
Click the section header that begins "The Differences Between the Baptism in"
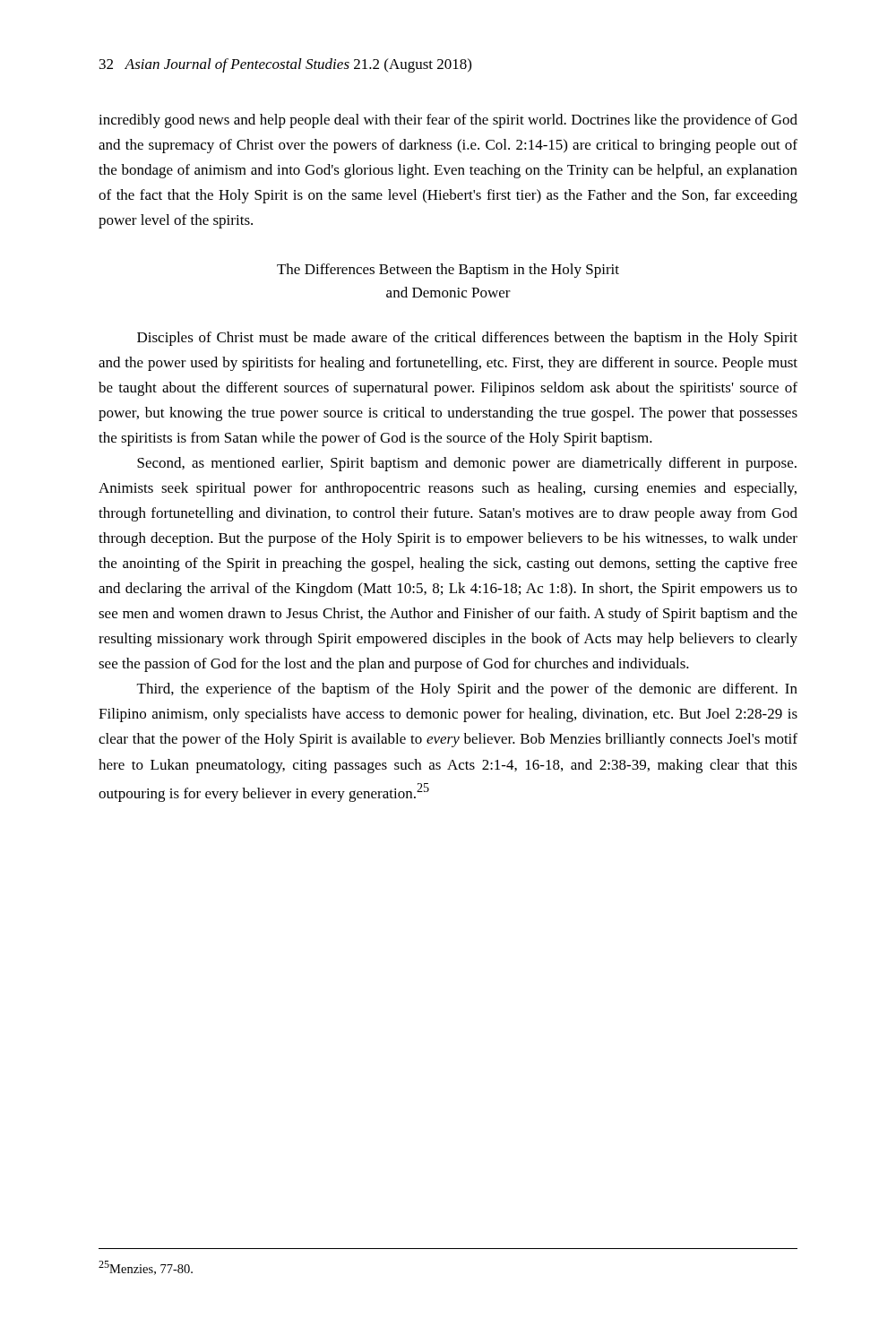point(448,281)
